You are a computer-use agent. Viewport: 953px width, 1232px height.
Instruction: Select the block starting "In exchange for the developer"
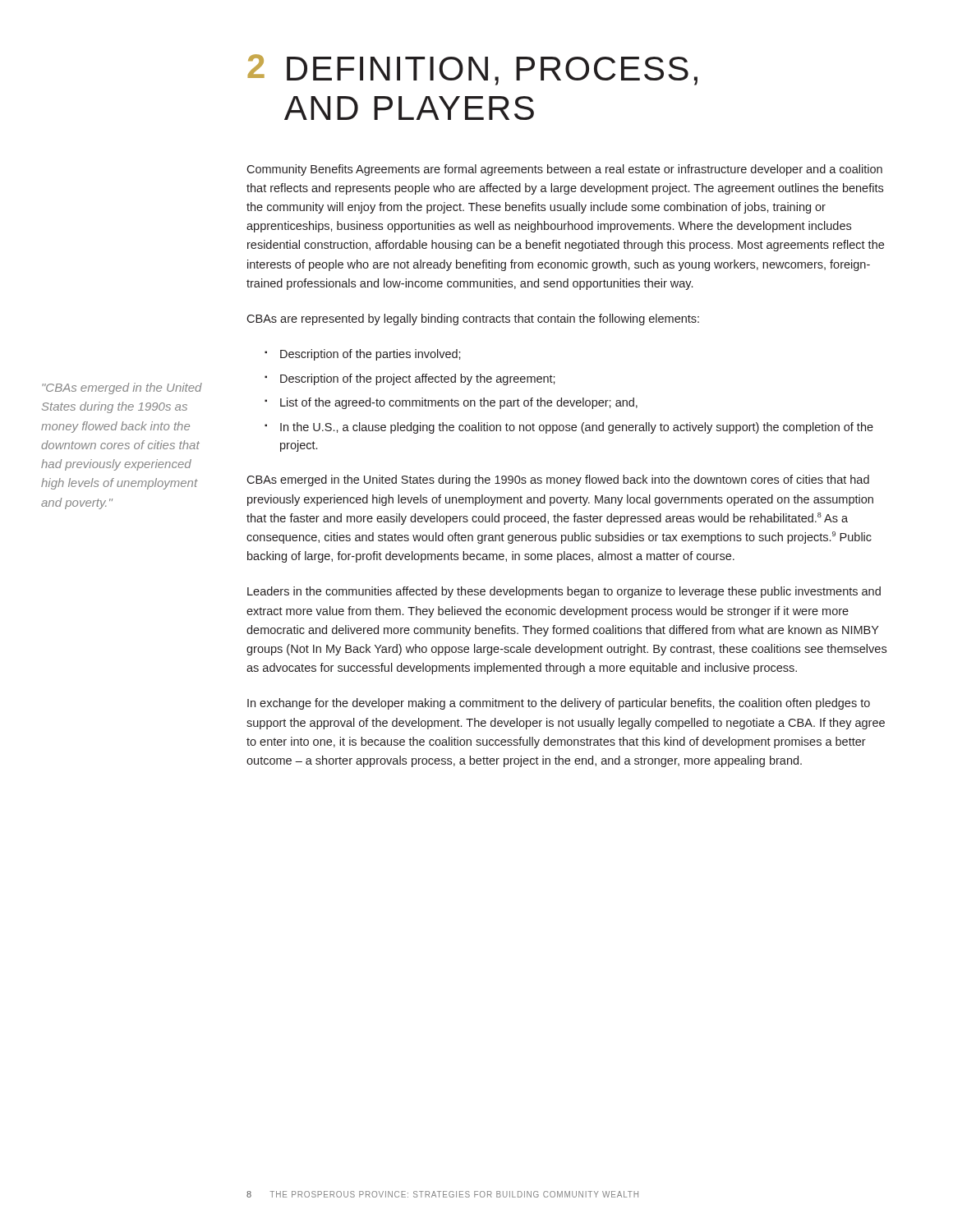(566, 732)
